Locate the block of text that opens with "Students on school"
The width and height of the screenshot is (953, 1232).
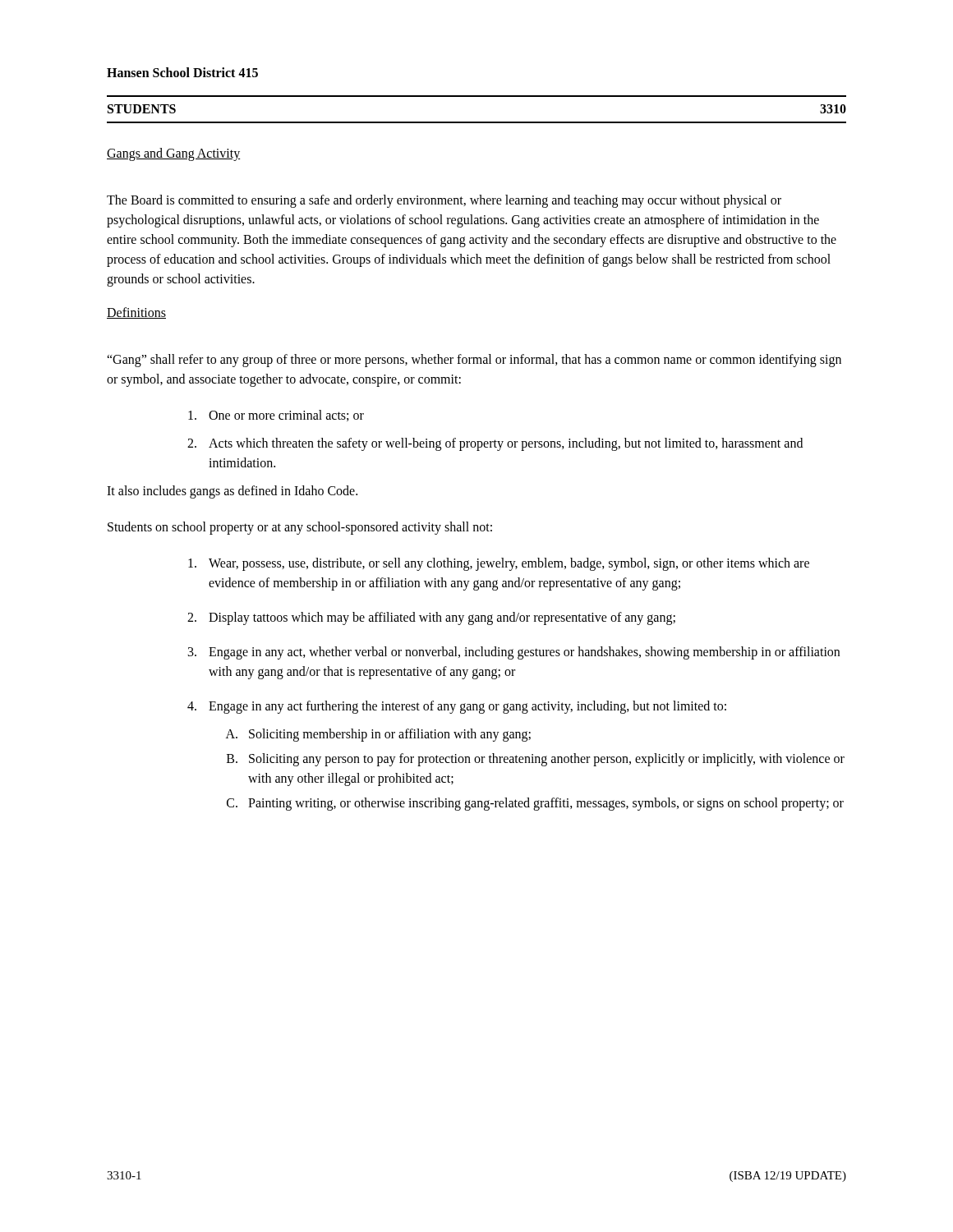(x=300, y=527)
